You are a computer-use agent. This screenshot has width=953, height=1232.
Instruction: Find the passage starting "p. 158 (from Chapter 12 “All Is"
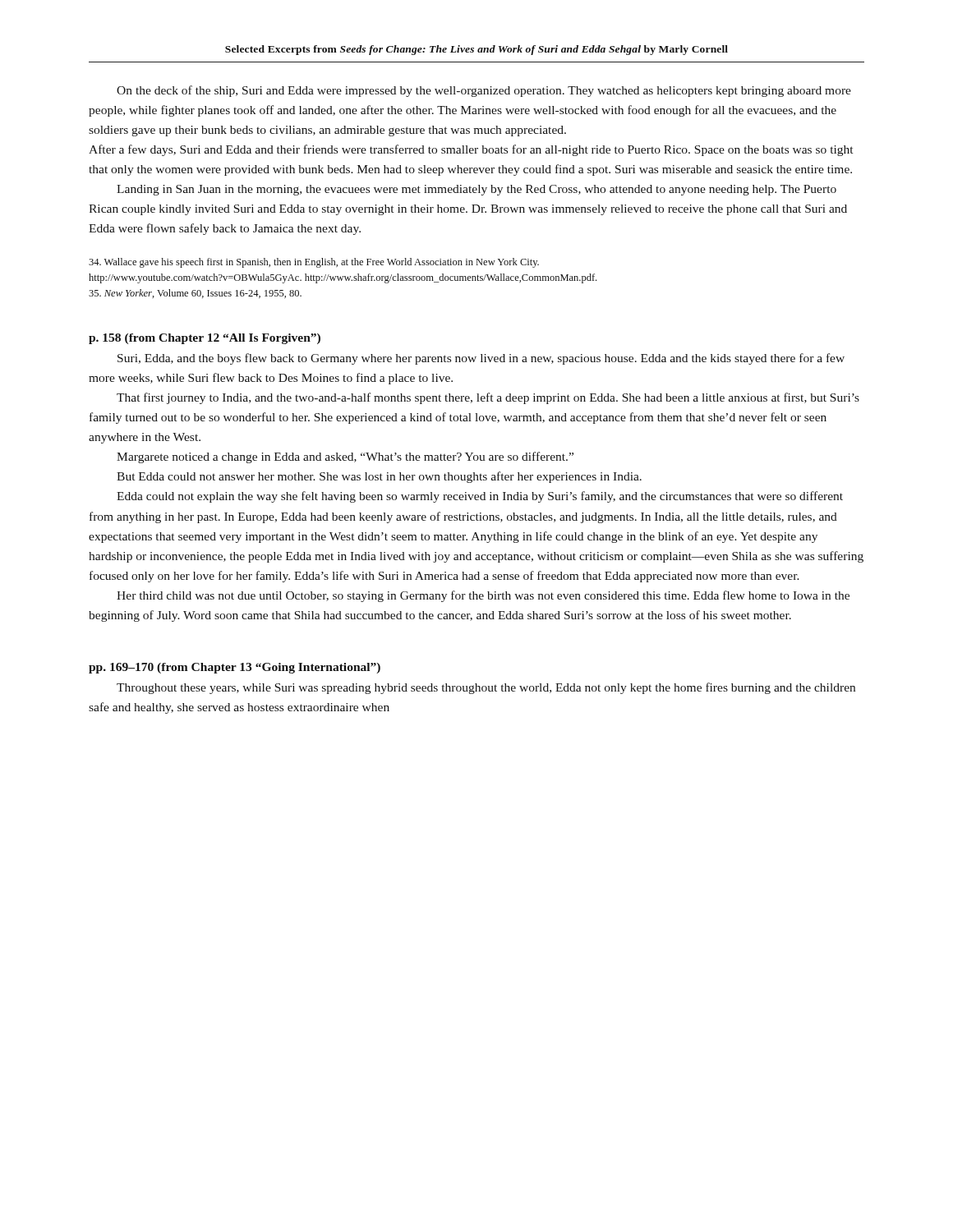pyautogui.click(x=205, y=337)
